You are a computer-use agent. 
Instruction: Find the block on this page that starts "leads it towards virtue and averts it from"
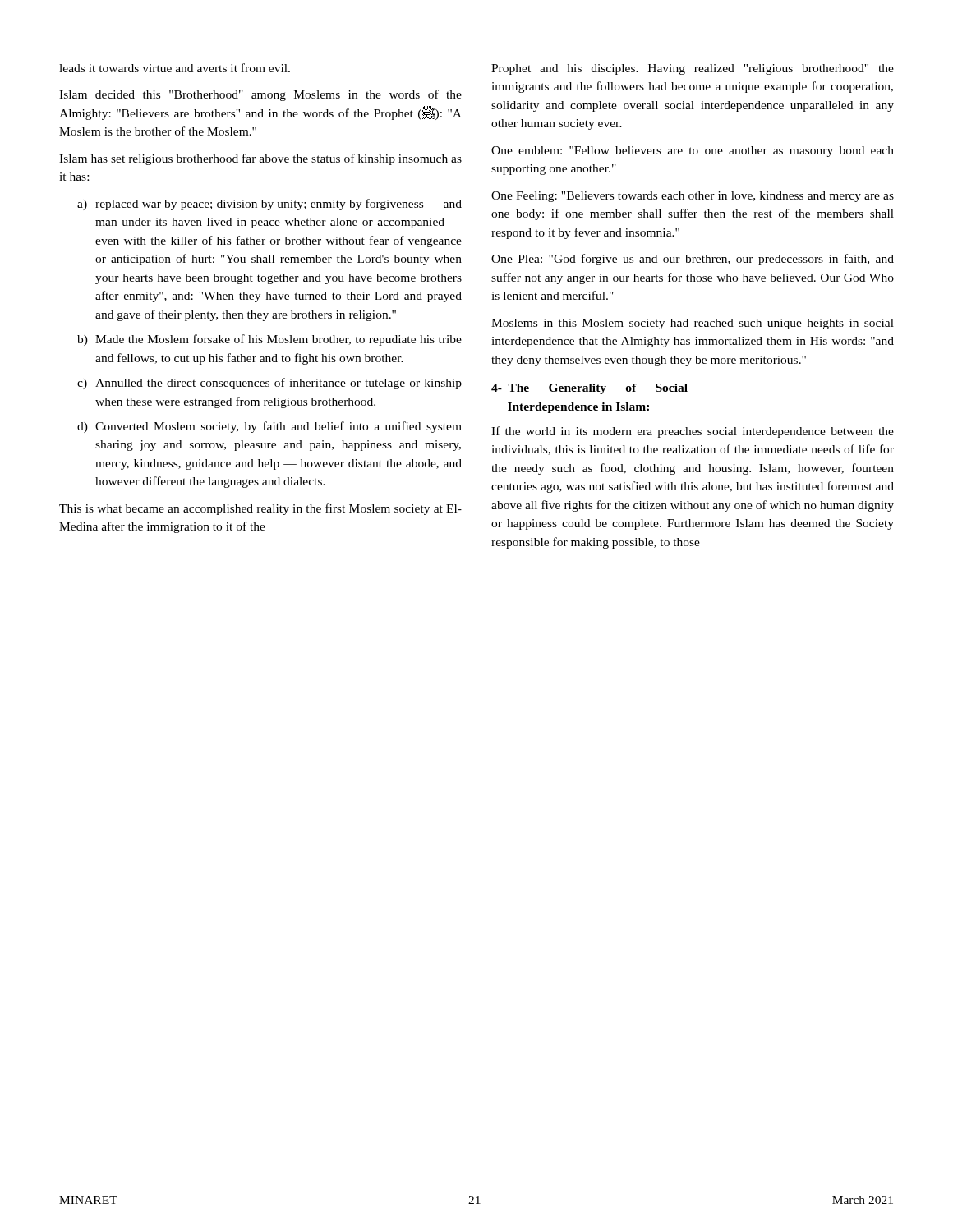[x=260, y=68]
